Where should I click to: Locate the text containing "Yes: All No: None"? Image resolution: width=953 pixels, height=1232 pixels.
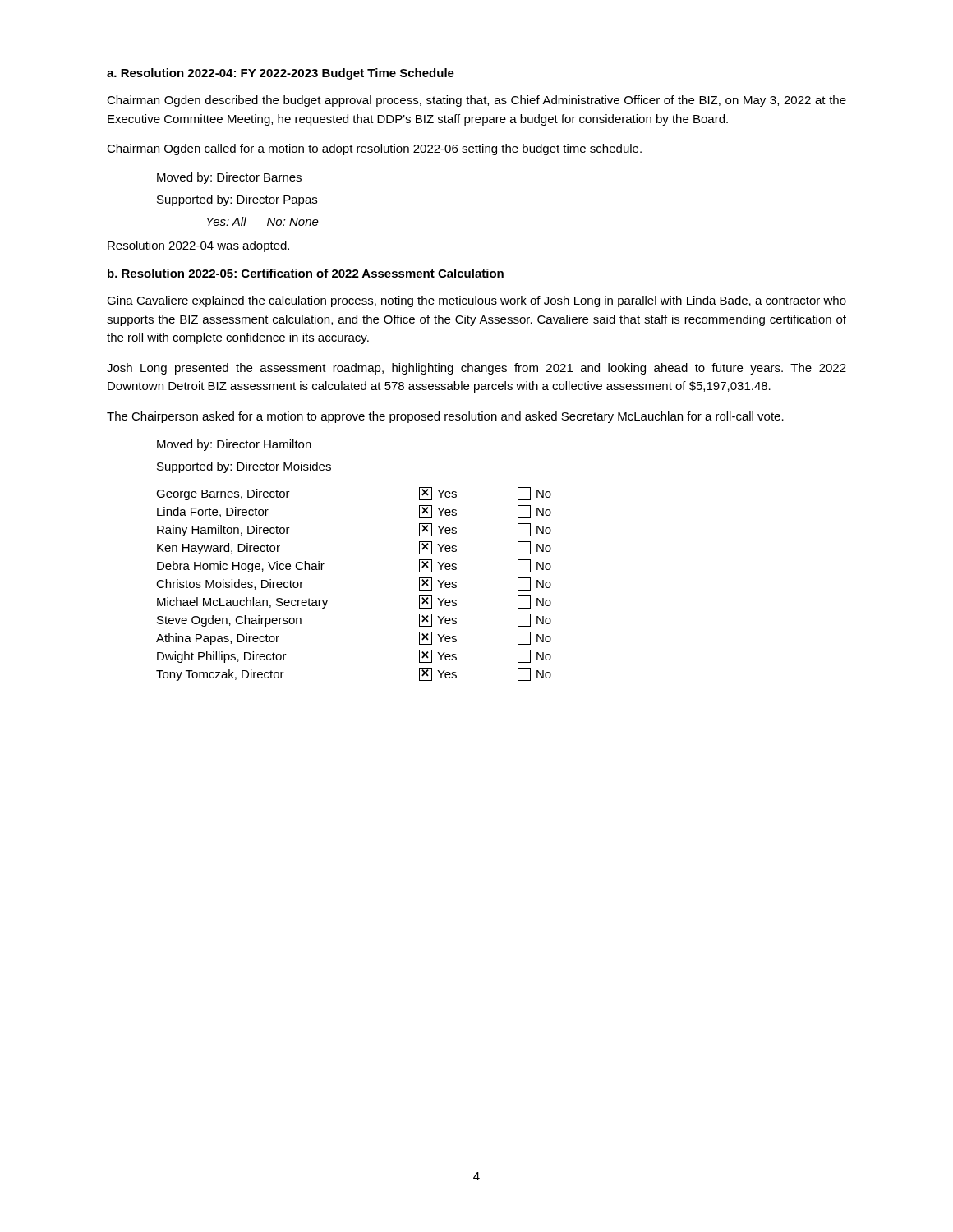(262, 221)
